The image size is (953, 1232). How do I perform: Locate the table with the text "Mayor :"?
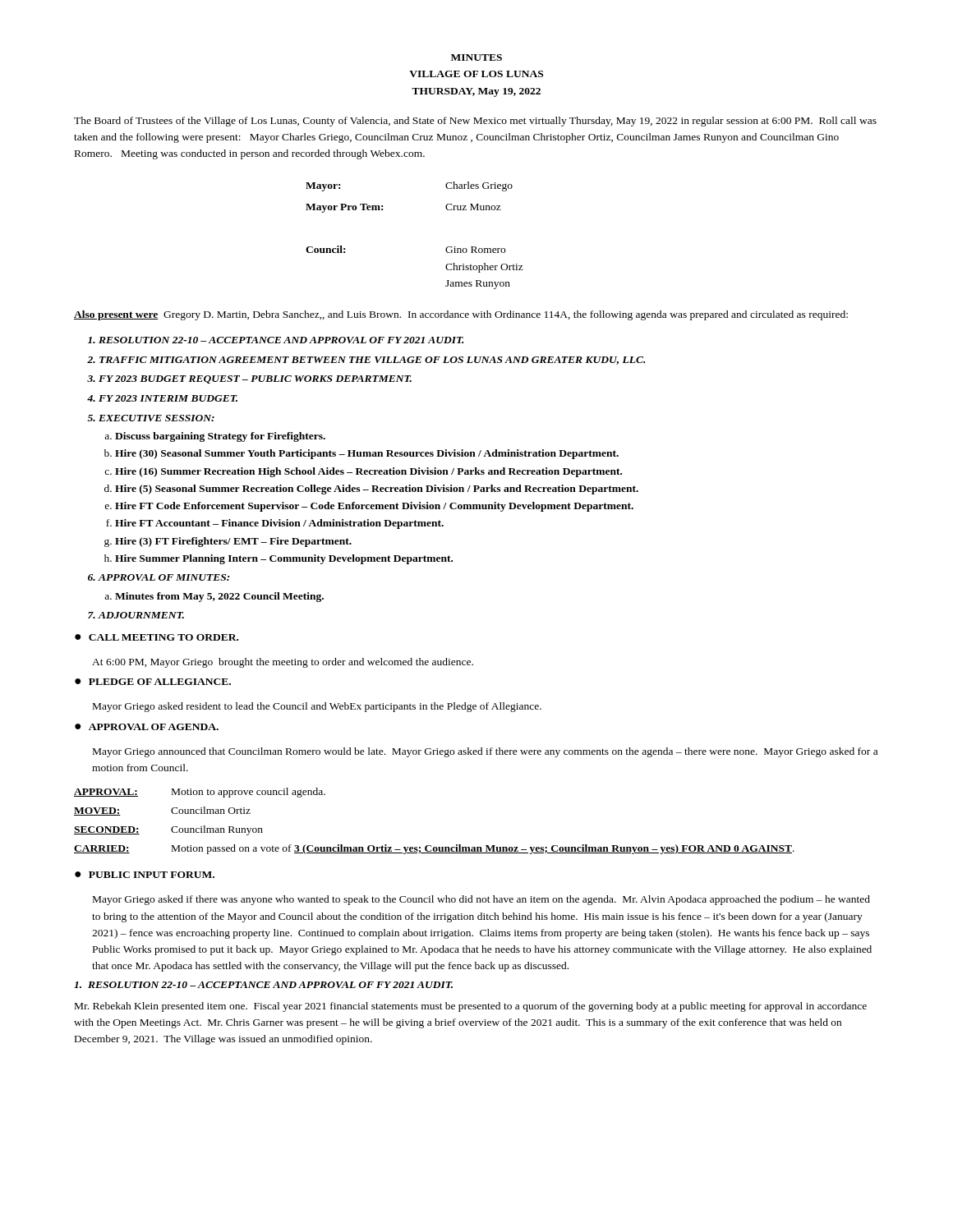click(476, 234)
